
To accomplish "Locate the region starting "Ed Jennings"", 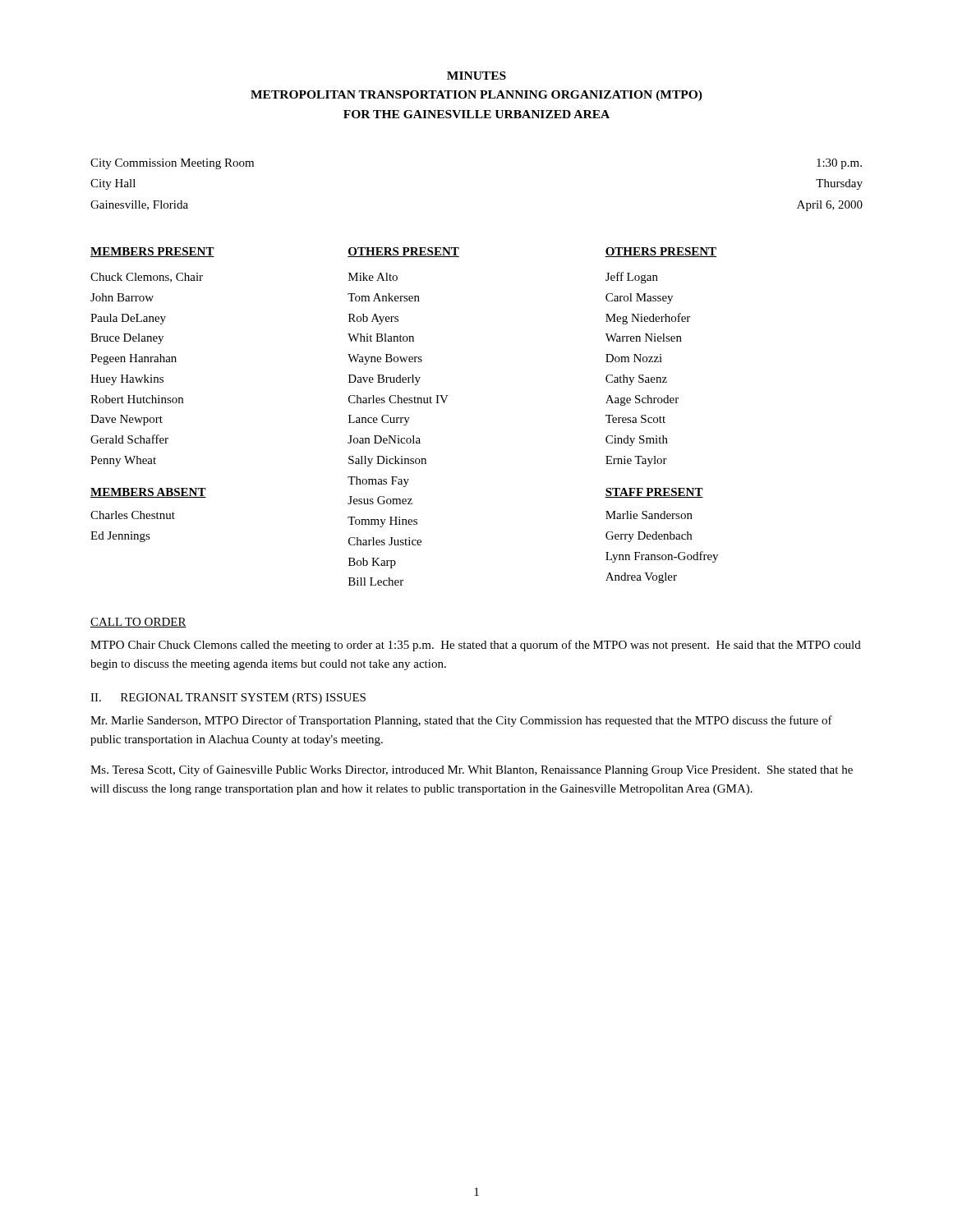I will [120, 535].
